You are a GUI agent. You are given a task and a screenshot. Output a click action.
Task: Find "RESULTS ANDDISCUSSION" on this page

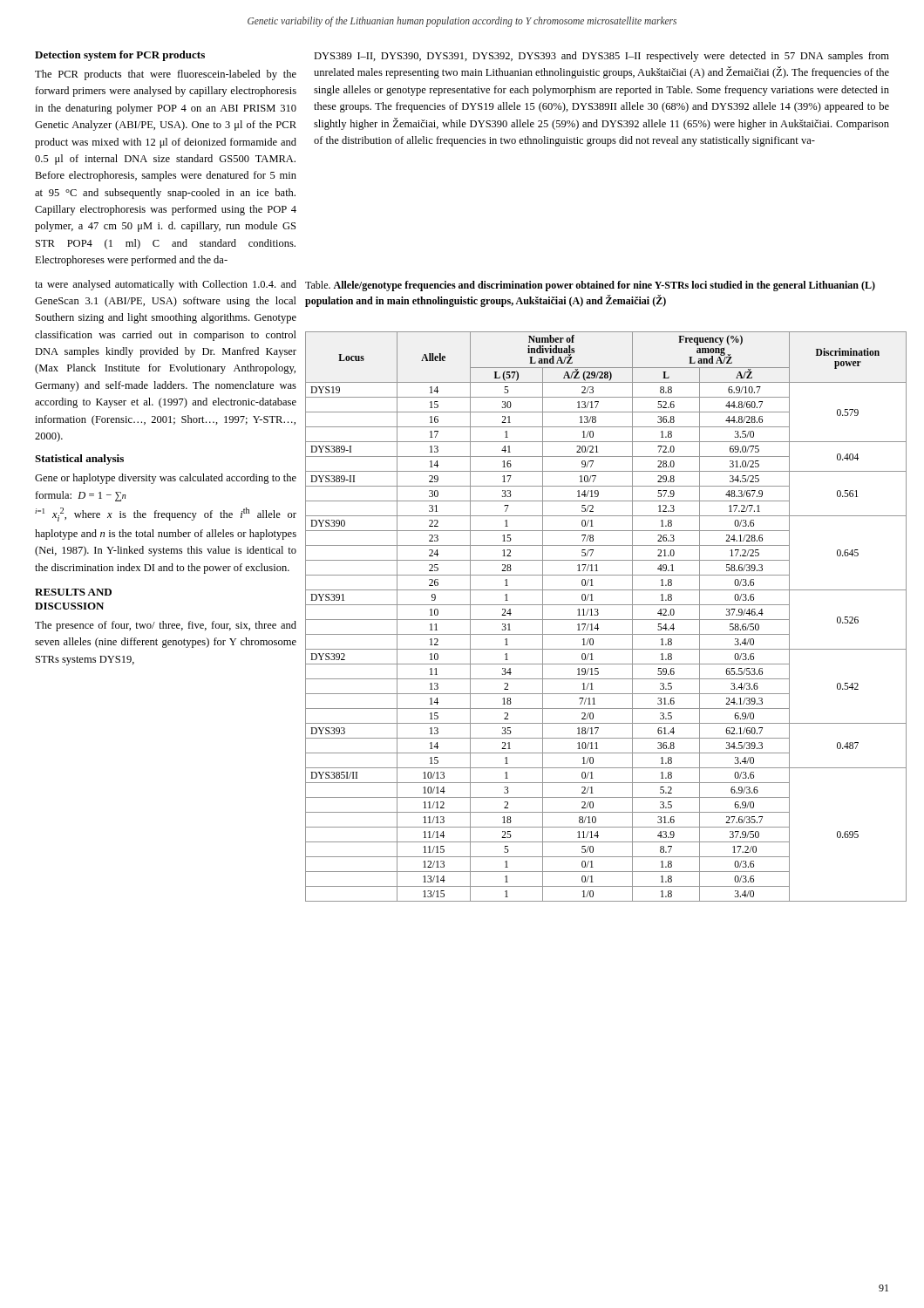point(74,599)
